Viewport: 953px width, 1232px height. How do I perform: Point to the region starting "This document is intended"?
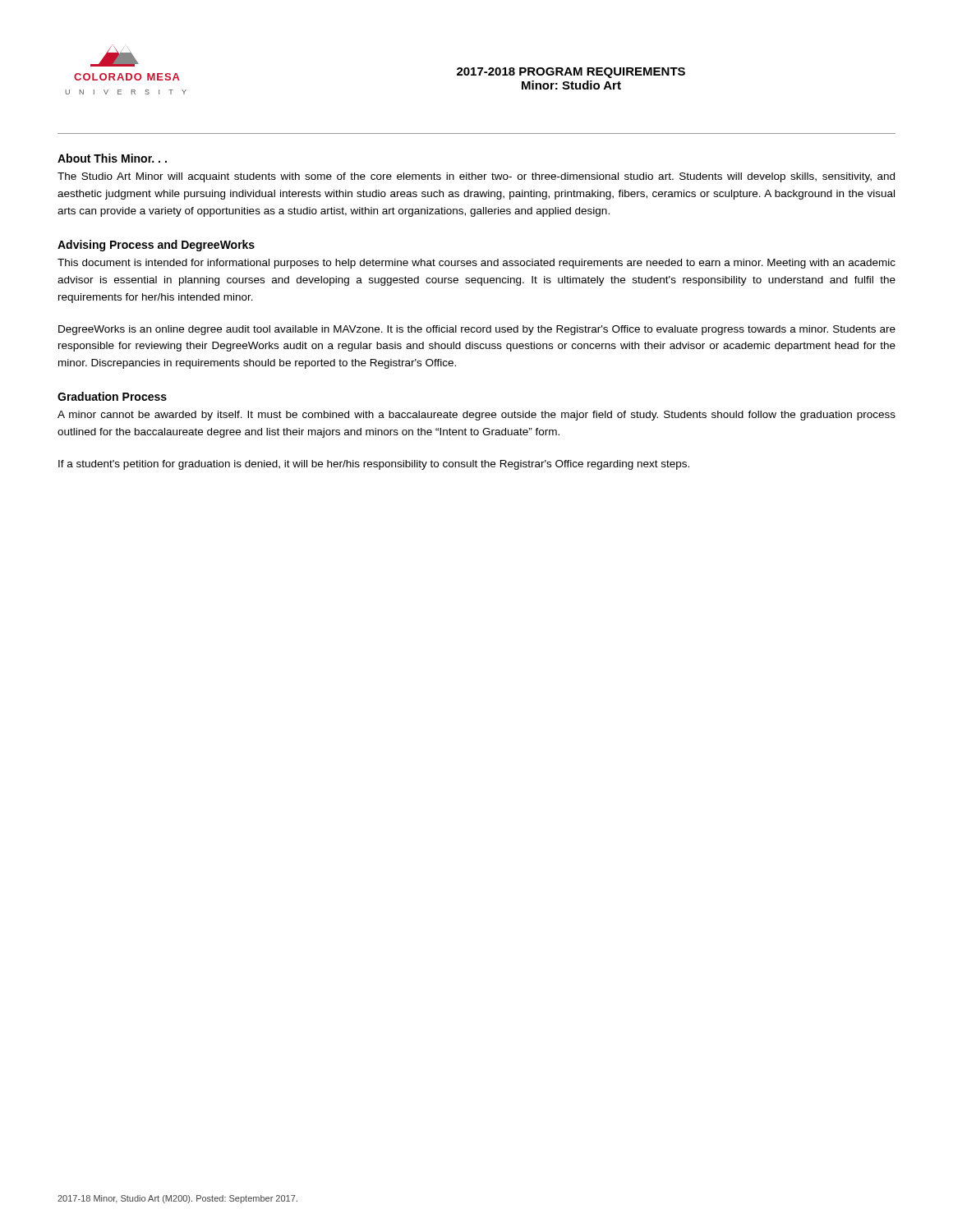(476, 279)
